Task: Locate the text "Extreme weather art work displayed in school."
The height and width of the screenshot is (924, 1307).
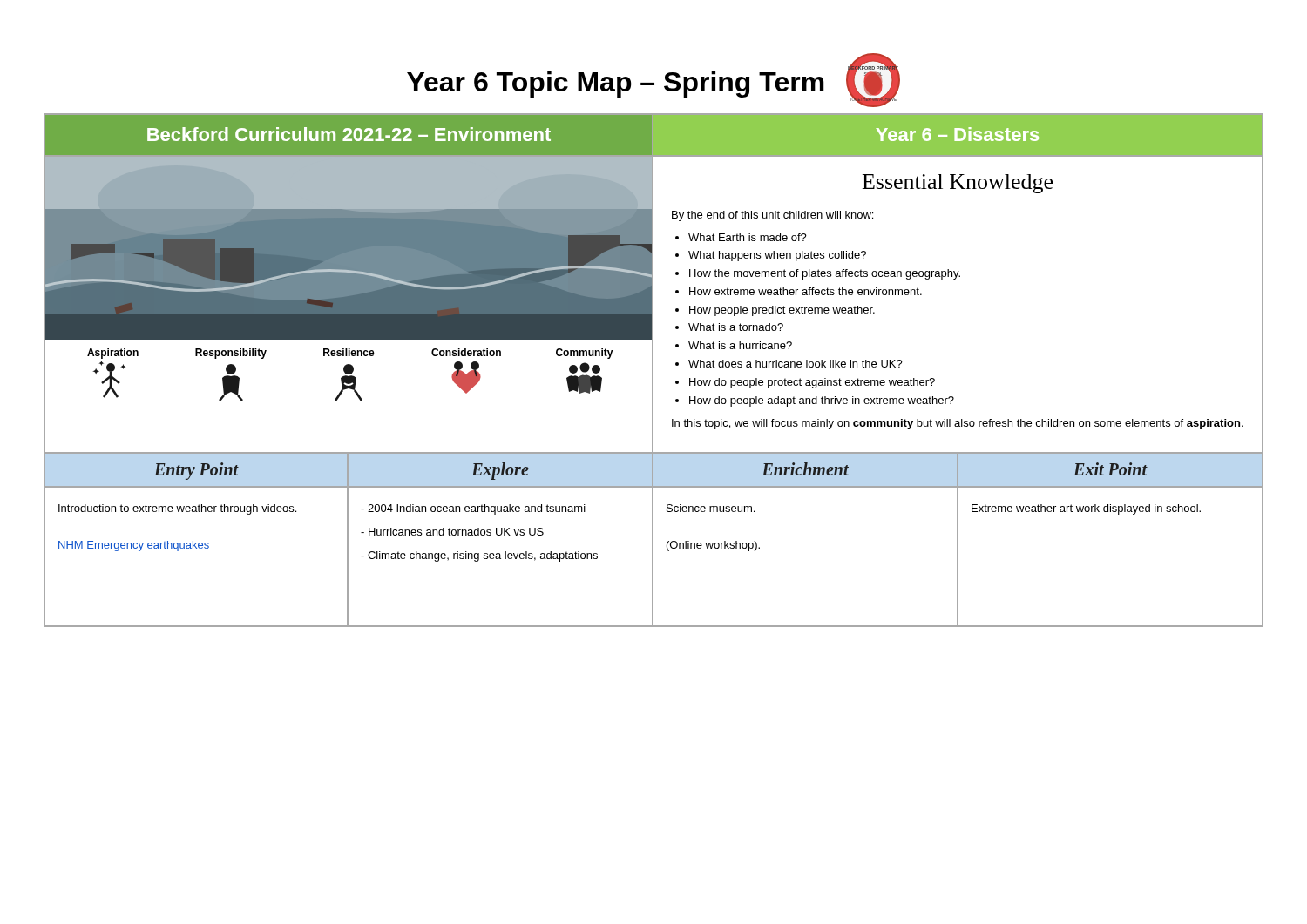Action: coord(1086,508)
